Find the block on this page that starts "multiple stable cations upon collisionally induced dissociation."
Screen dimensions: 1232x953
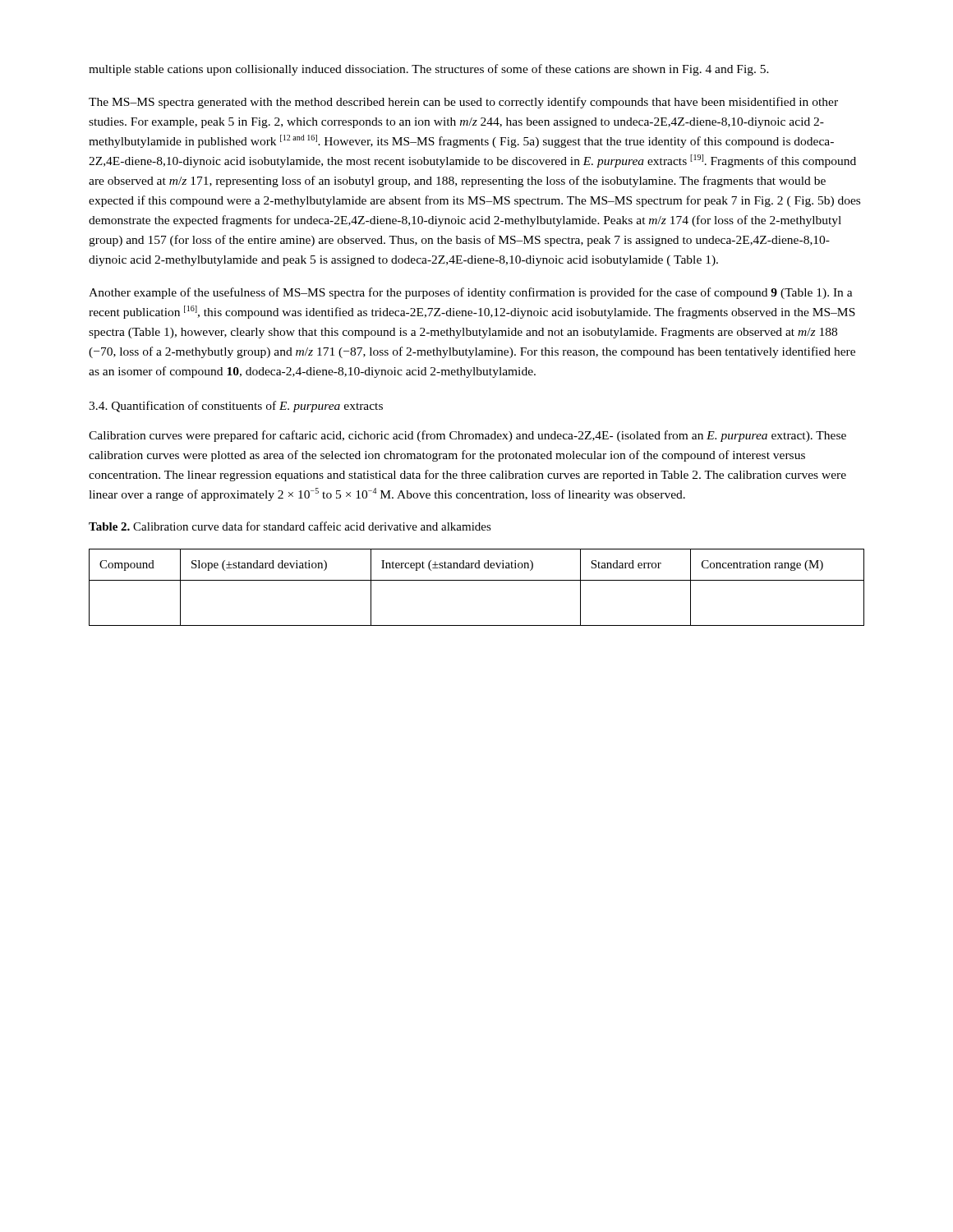tap(476, 69)
